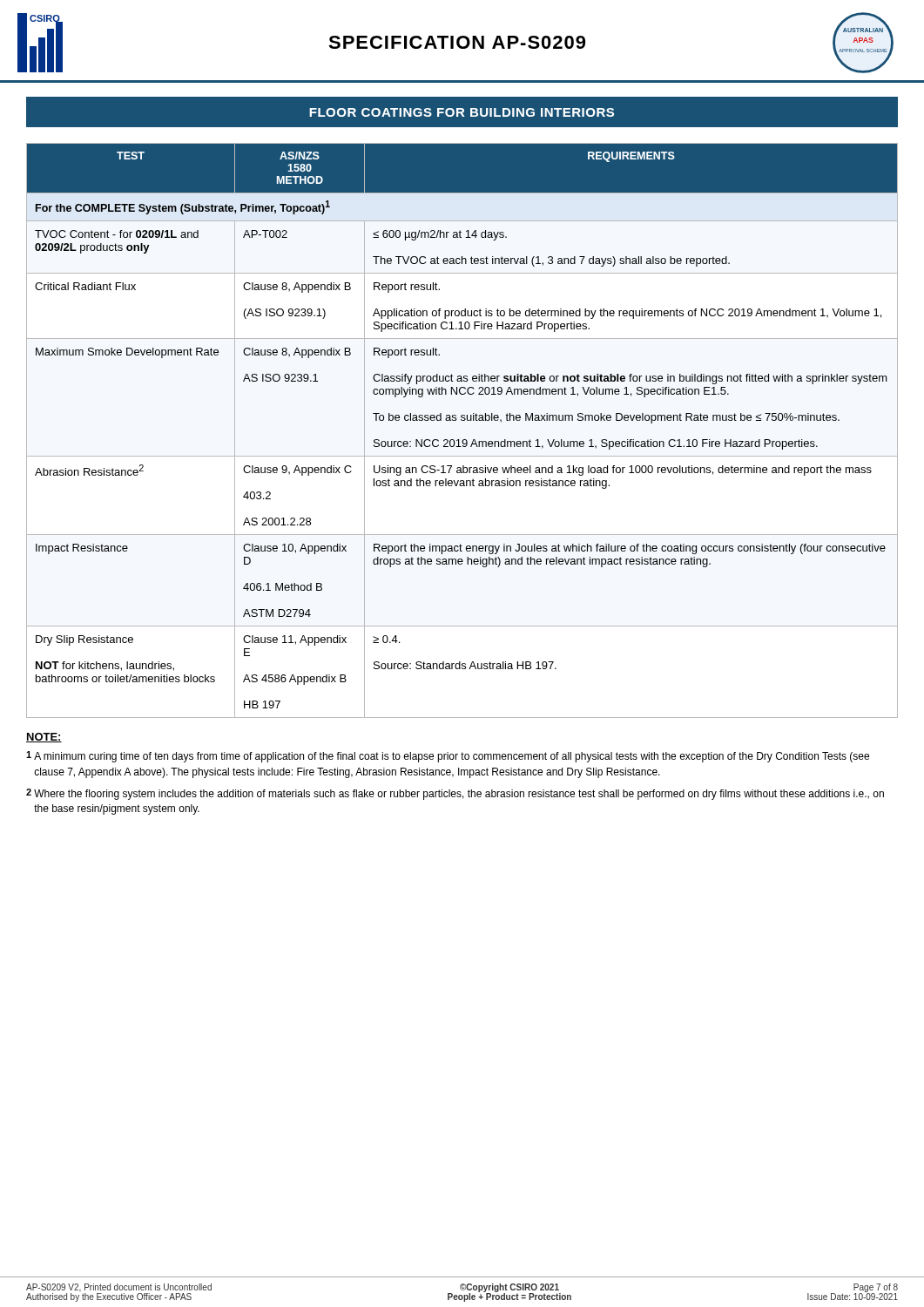The width and height of the screenshot is (924, 1307).
Task: Find the title that says "FLOOR COATINGS FOR BUILDING INTERIORS"
Action: (x=462, y=112)
